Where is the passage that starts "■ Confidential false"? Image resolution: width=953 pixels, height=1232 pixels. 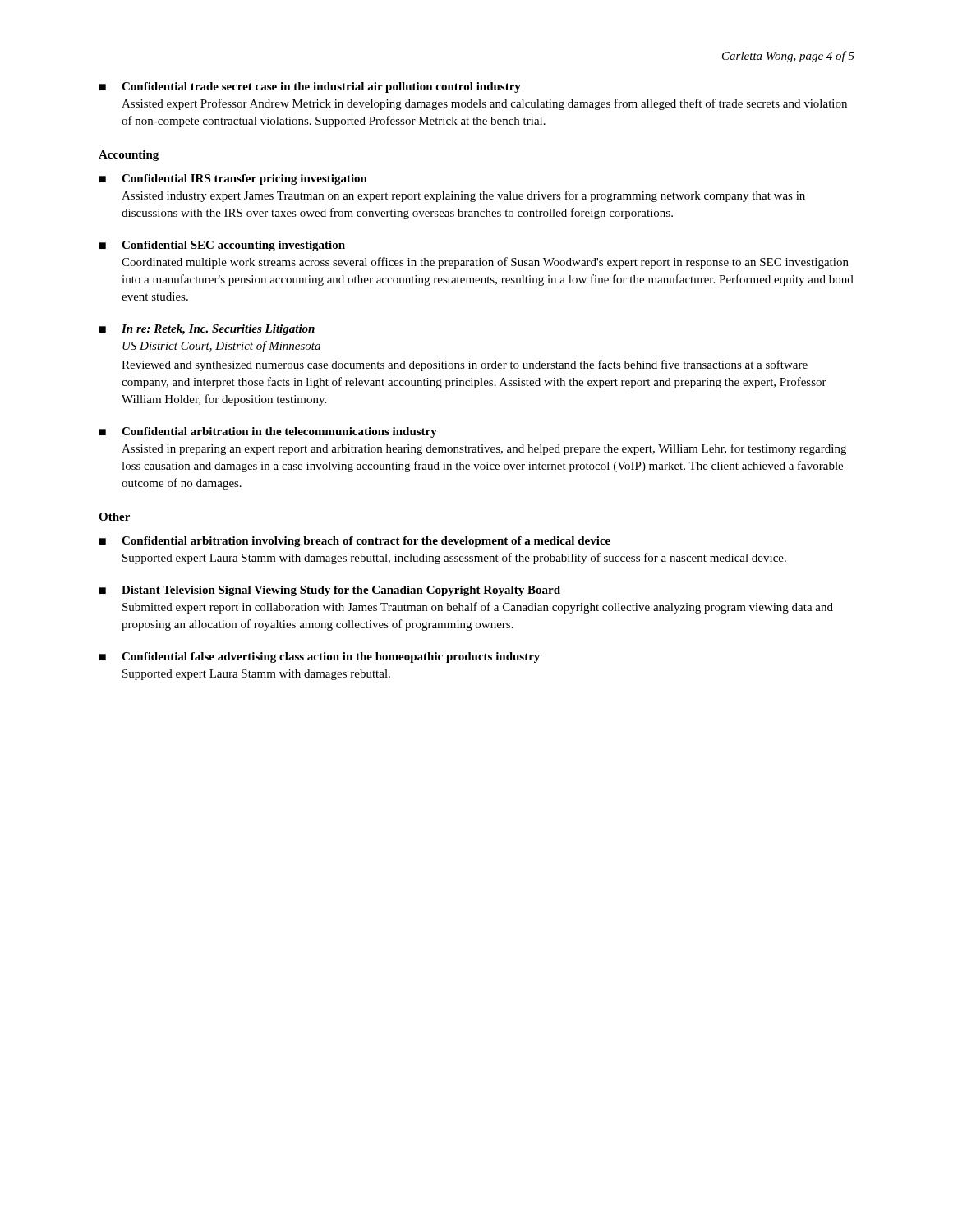tap(476, 665)
